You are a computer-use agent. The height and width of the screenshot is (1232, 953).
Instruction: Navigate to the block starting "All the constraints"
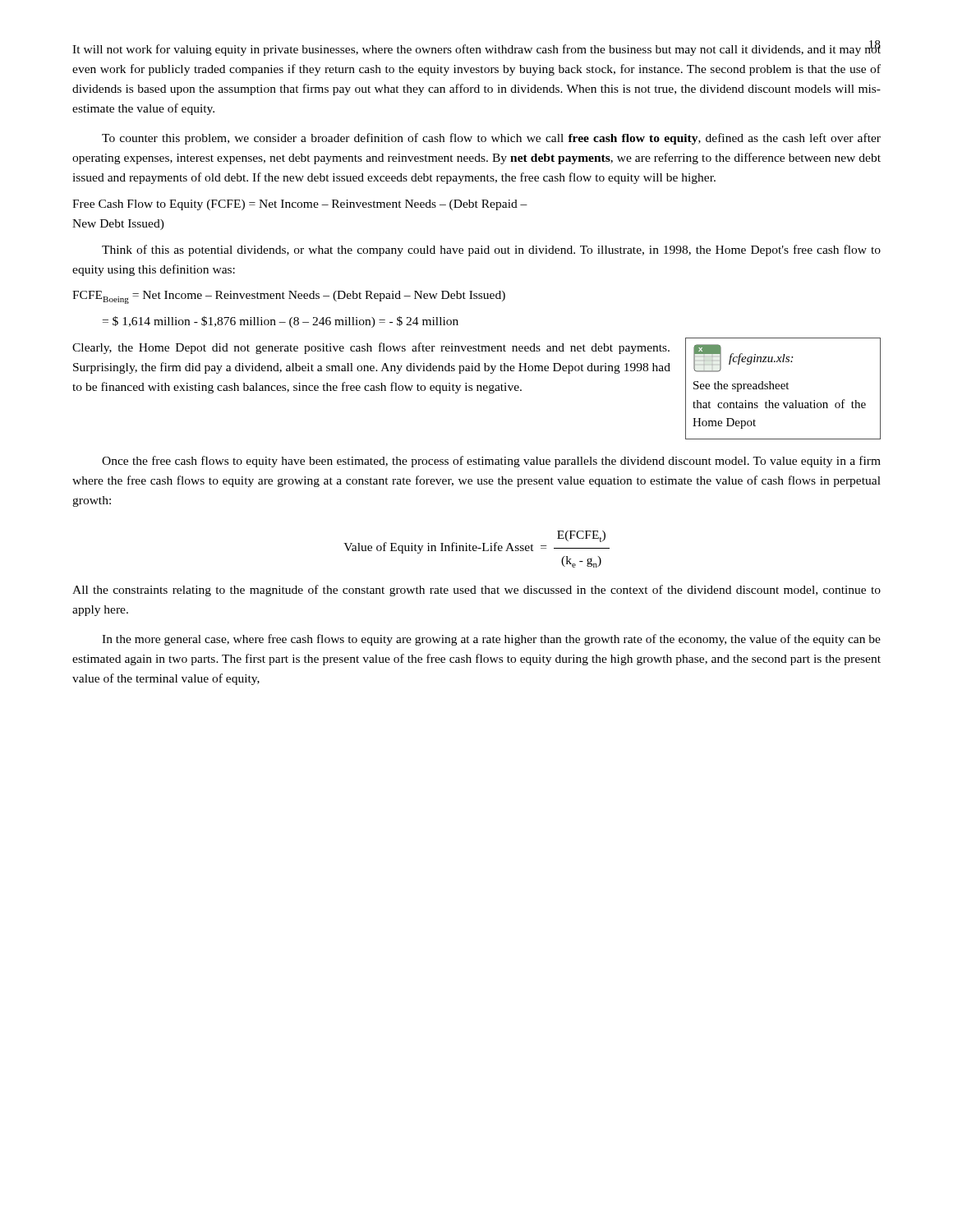point(476,600)
